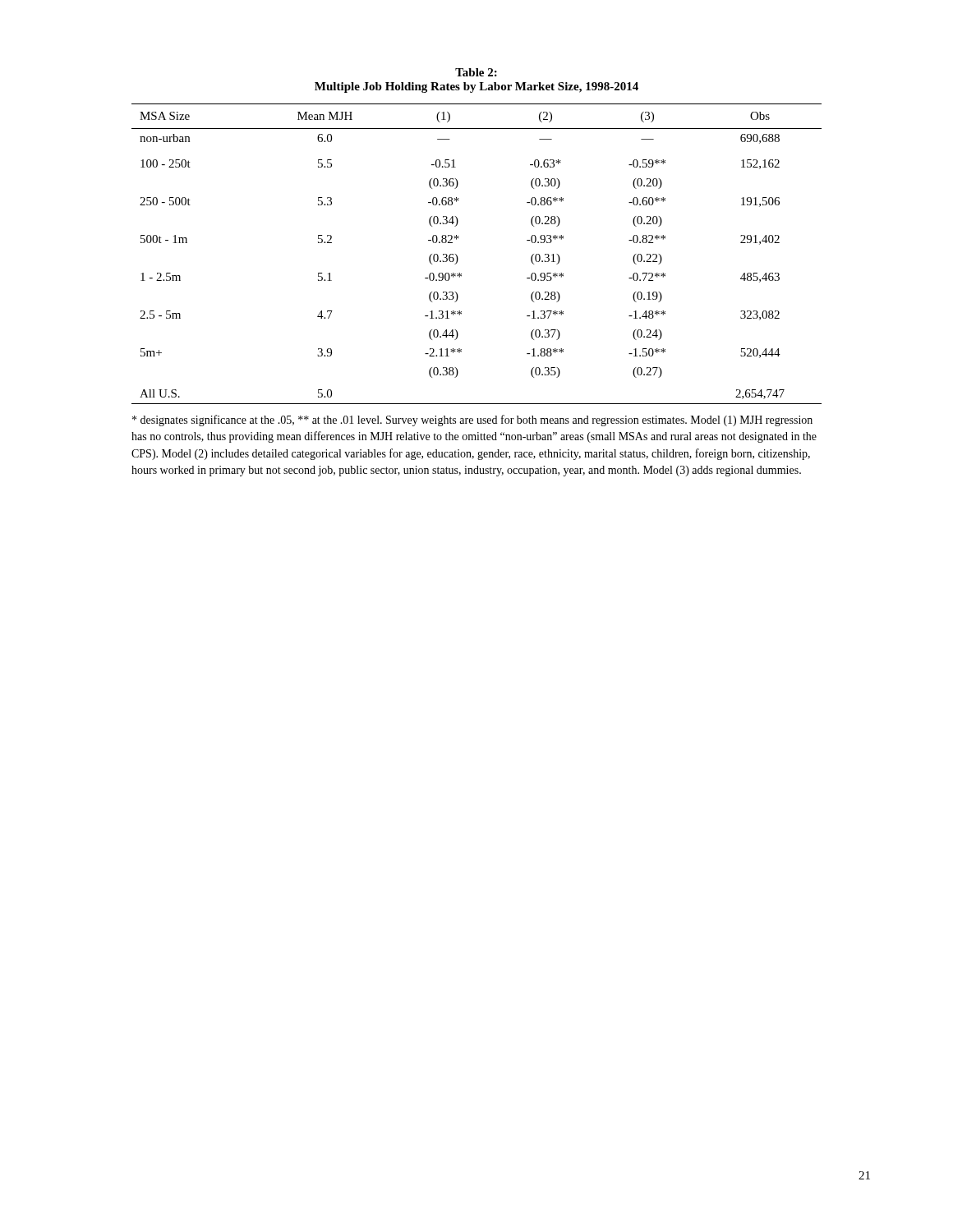Select the title with the text "Table 2: Multiple Job Holding"
The width and height of the screenshot is (953, 1232).
click(x=476, y=80)
